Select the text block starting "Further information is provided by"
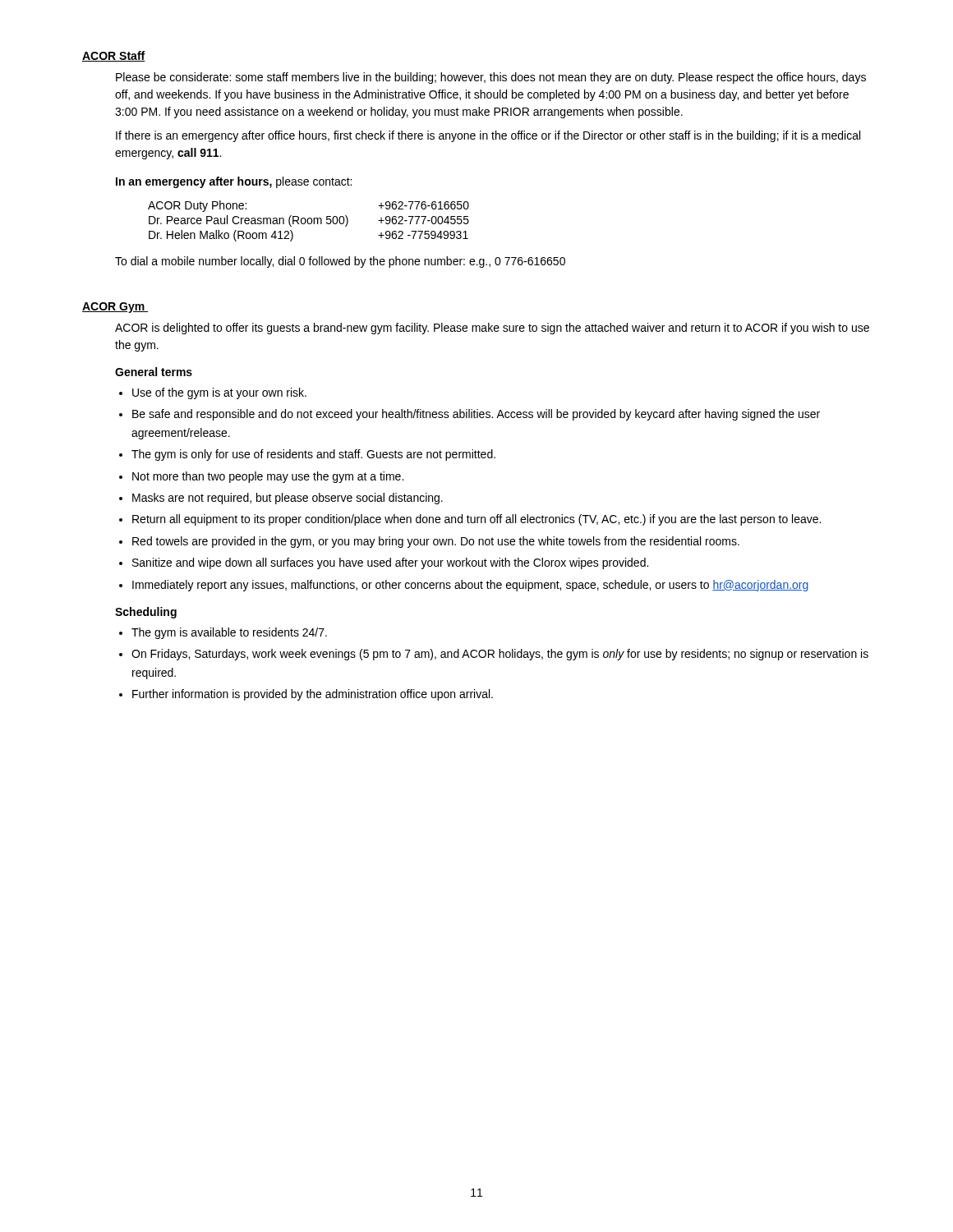 point(313,694)
